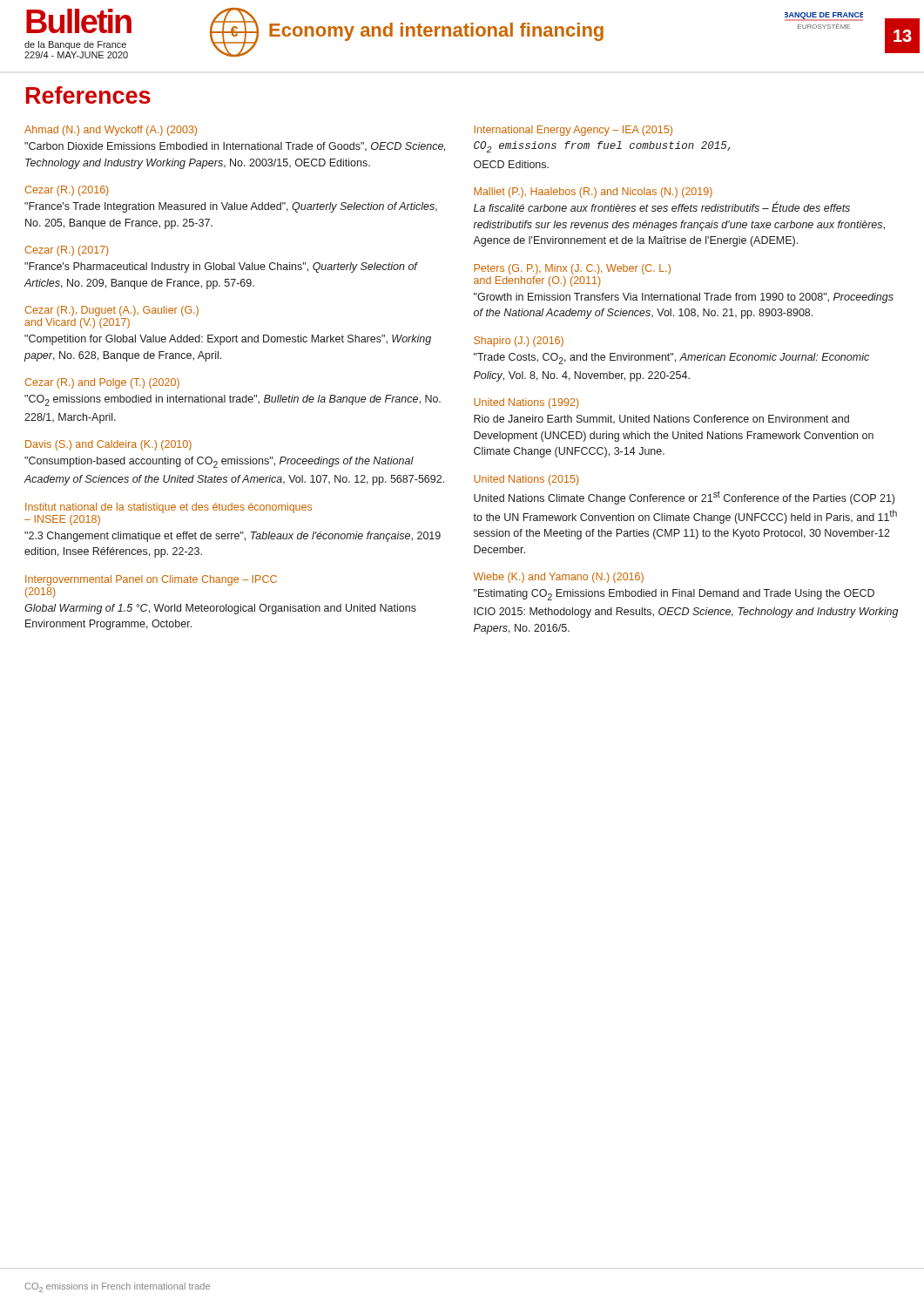Point to the element starting "Peters (G. P.), Minx"
Image resolution: width=924 pixels, height=1307 pixels.
pos(686,292)
